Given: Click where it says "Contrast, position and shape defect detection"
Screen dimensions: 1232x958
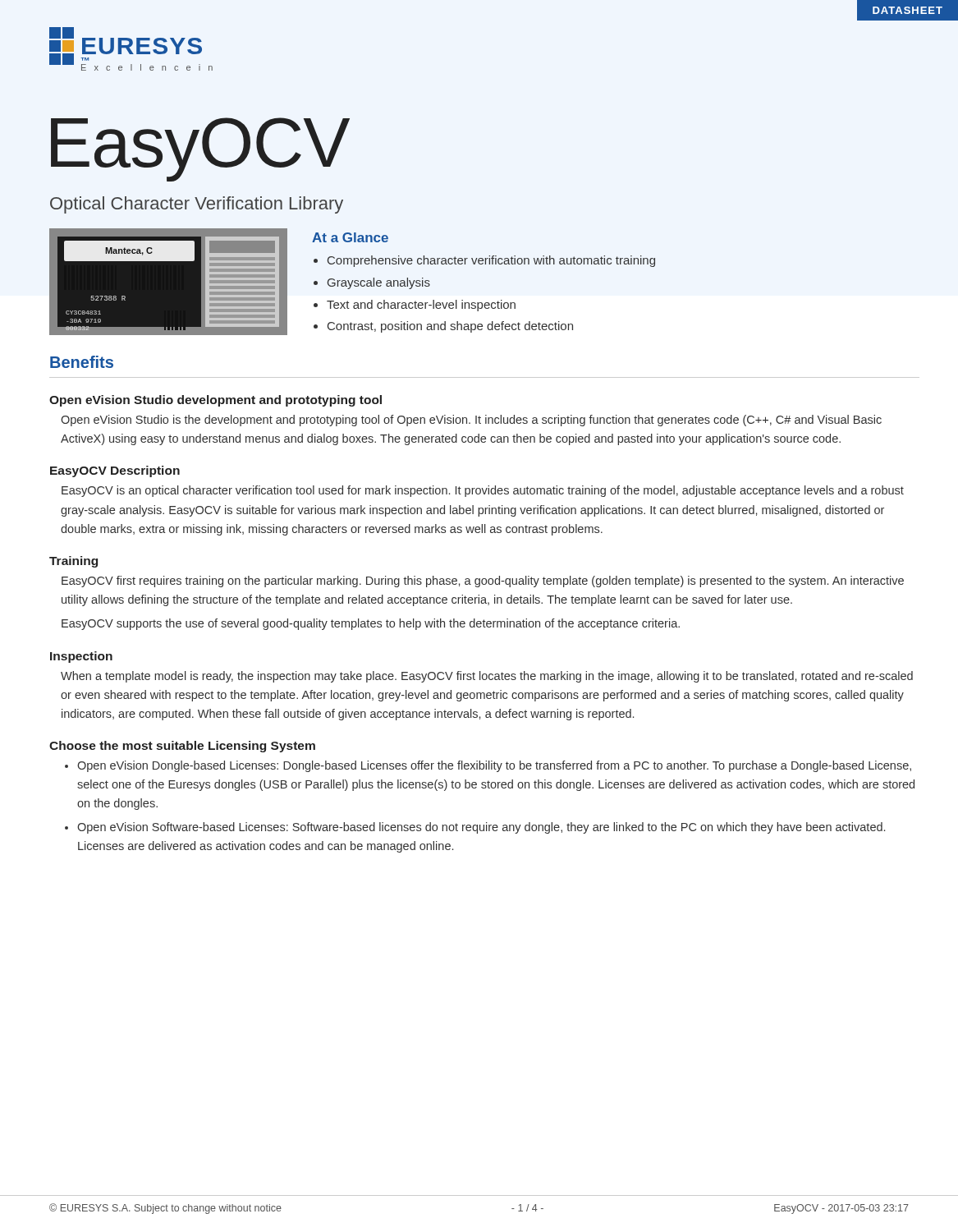Looking at the screenshot, I should click(x=450, y=326).
